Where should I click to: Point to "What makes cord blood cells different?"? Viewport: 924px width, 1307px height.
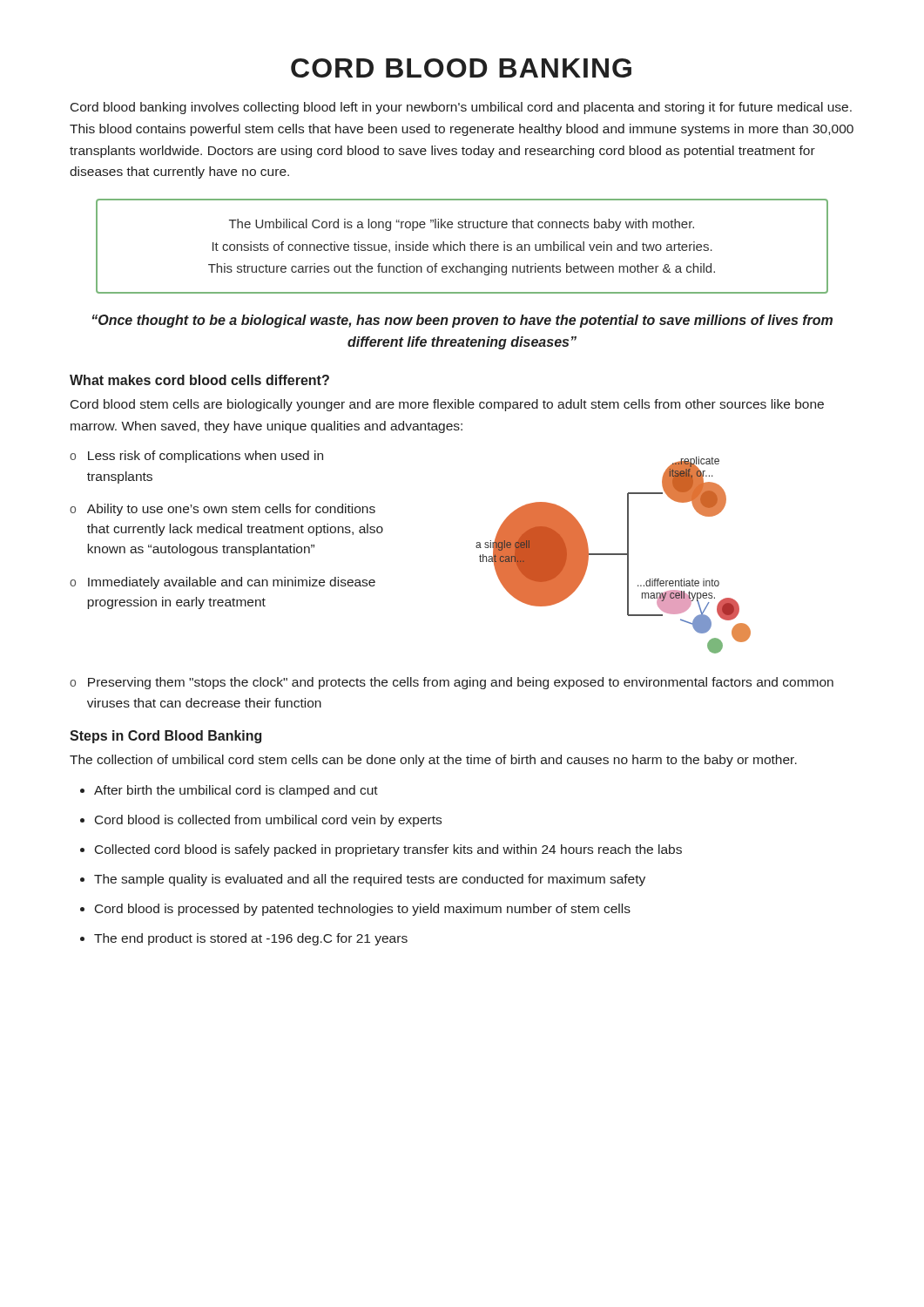point(200,380)
